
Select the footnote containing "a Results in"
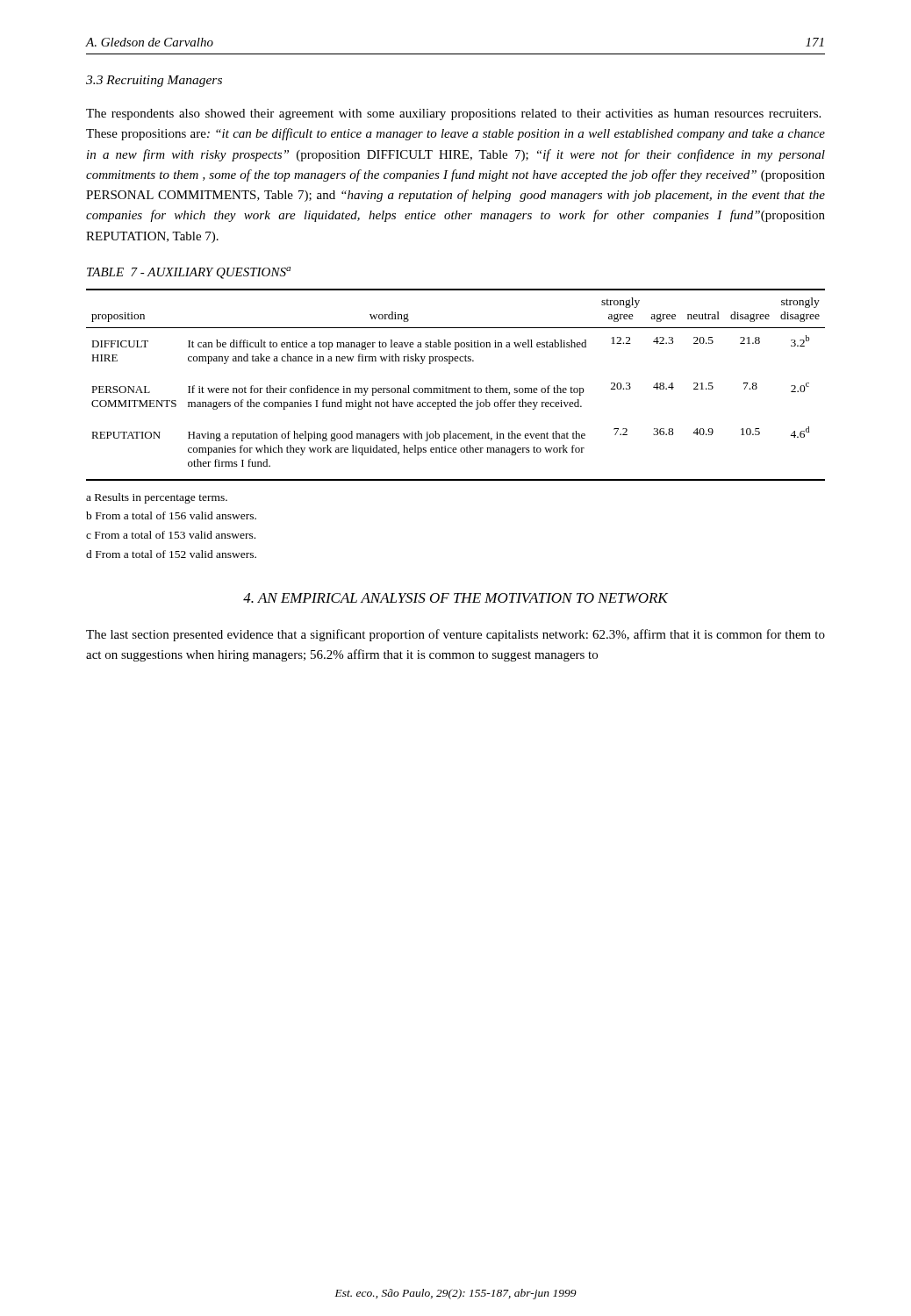157,497
